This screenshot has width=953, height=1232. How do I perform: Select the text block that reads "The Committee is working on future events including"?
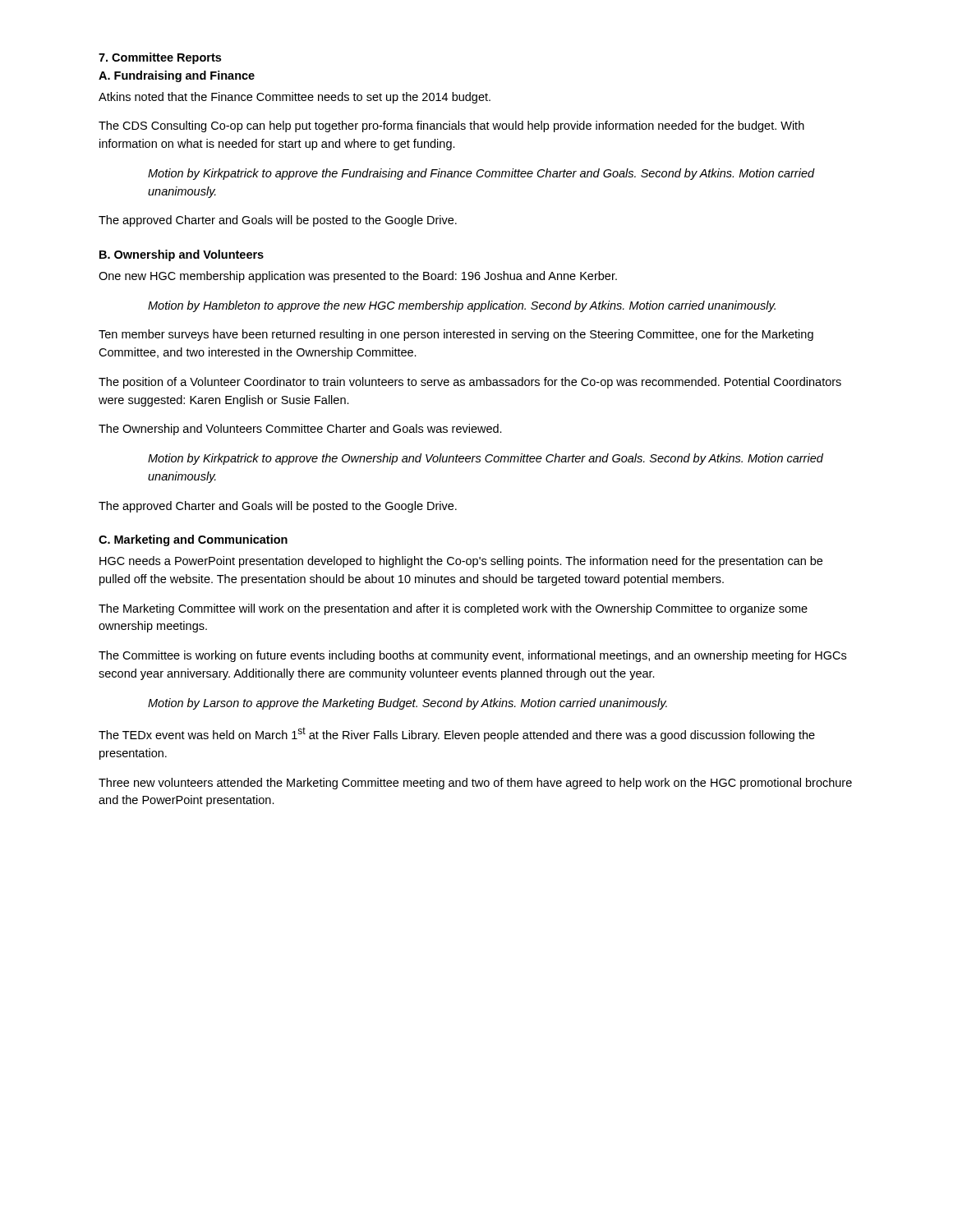point(473,664)
